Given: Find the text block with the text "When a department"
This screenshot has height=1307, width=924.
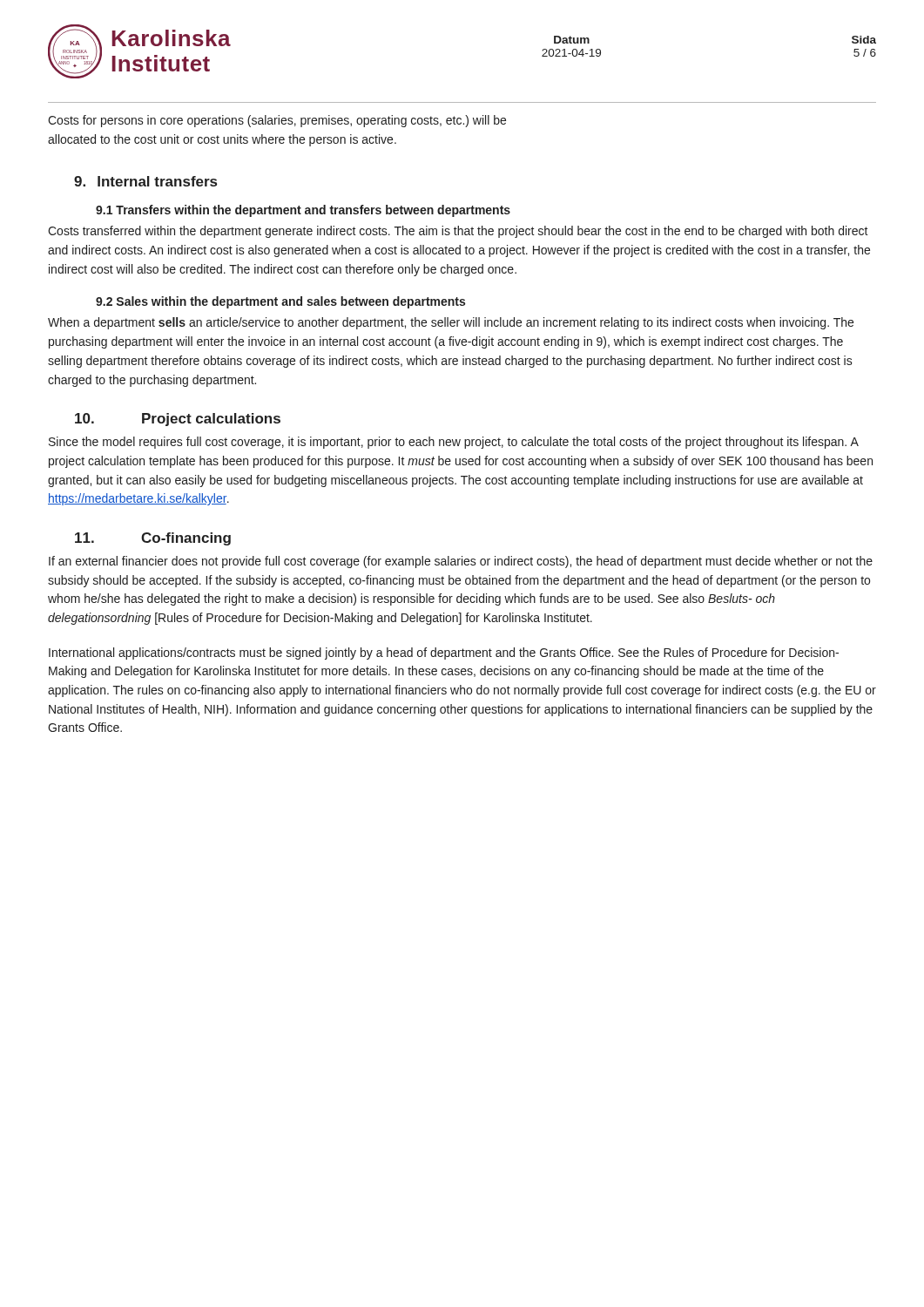Looking at the screenshot, I should coord(451,351).
